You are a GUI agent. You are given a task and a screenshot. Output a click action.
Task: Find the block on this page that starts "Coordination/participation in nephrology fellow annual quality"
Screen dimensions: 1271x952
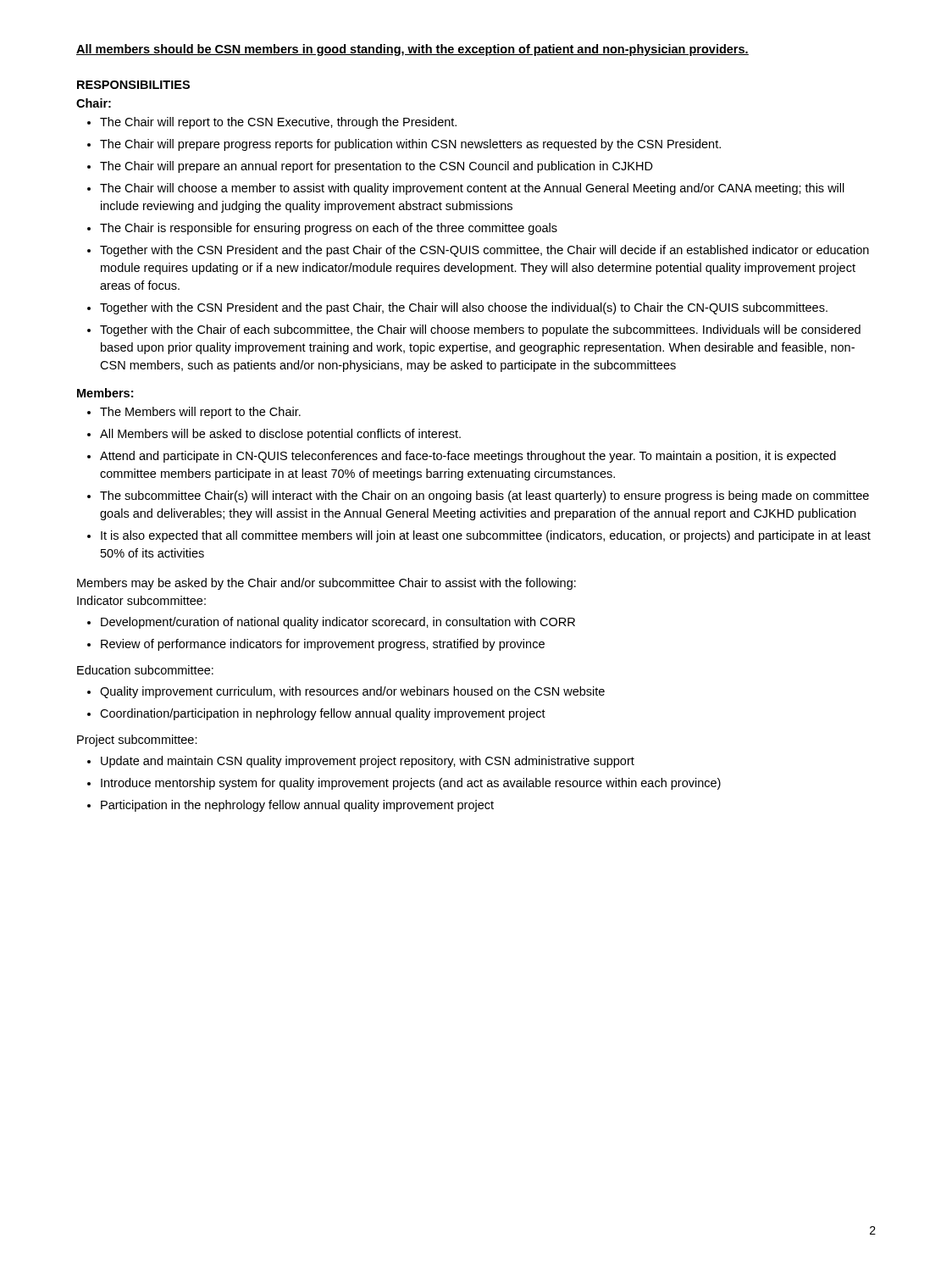coord(322,714)
